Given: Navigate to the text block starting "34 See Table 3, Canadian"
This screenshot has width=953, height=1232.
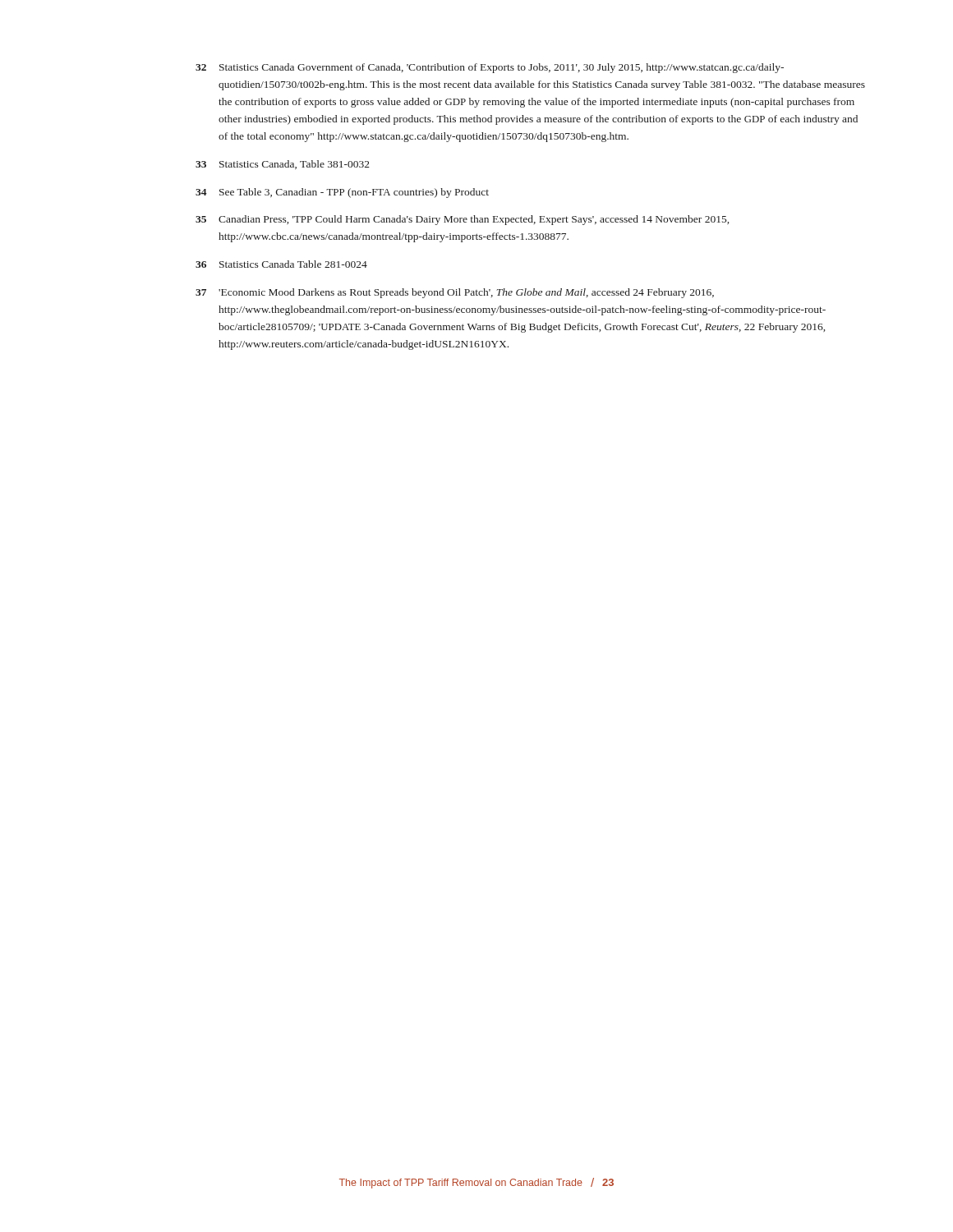Looking at the screenshot, I should click(342, 192).
